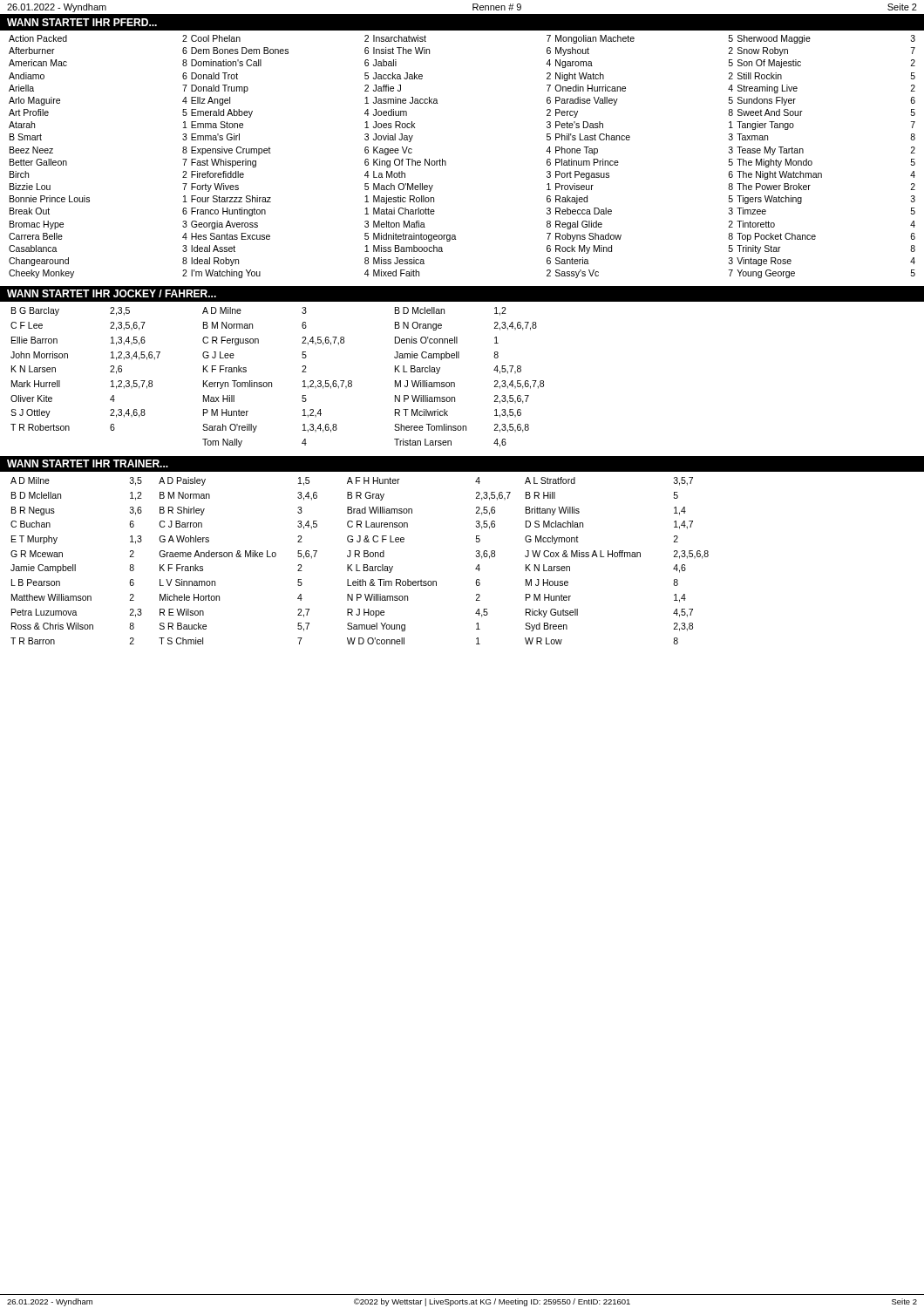Viewport: 924px width, 1308px height.
Task: Locate the table with the text "T R Barron"
Action: coord(462,561)
